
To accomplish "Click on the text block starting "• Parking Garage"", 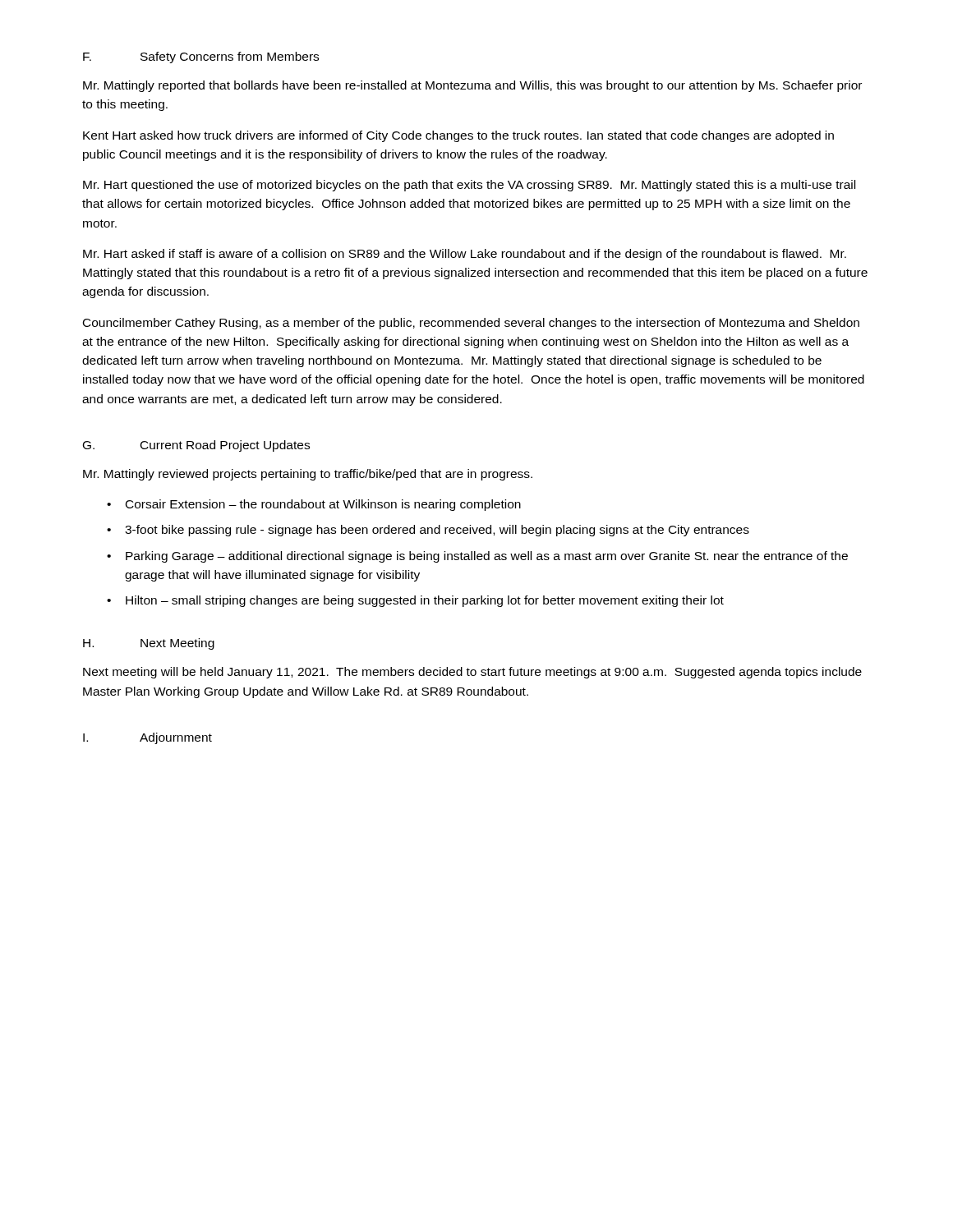I will point(489,565).
